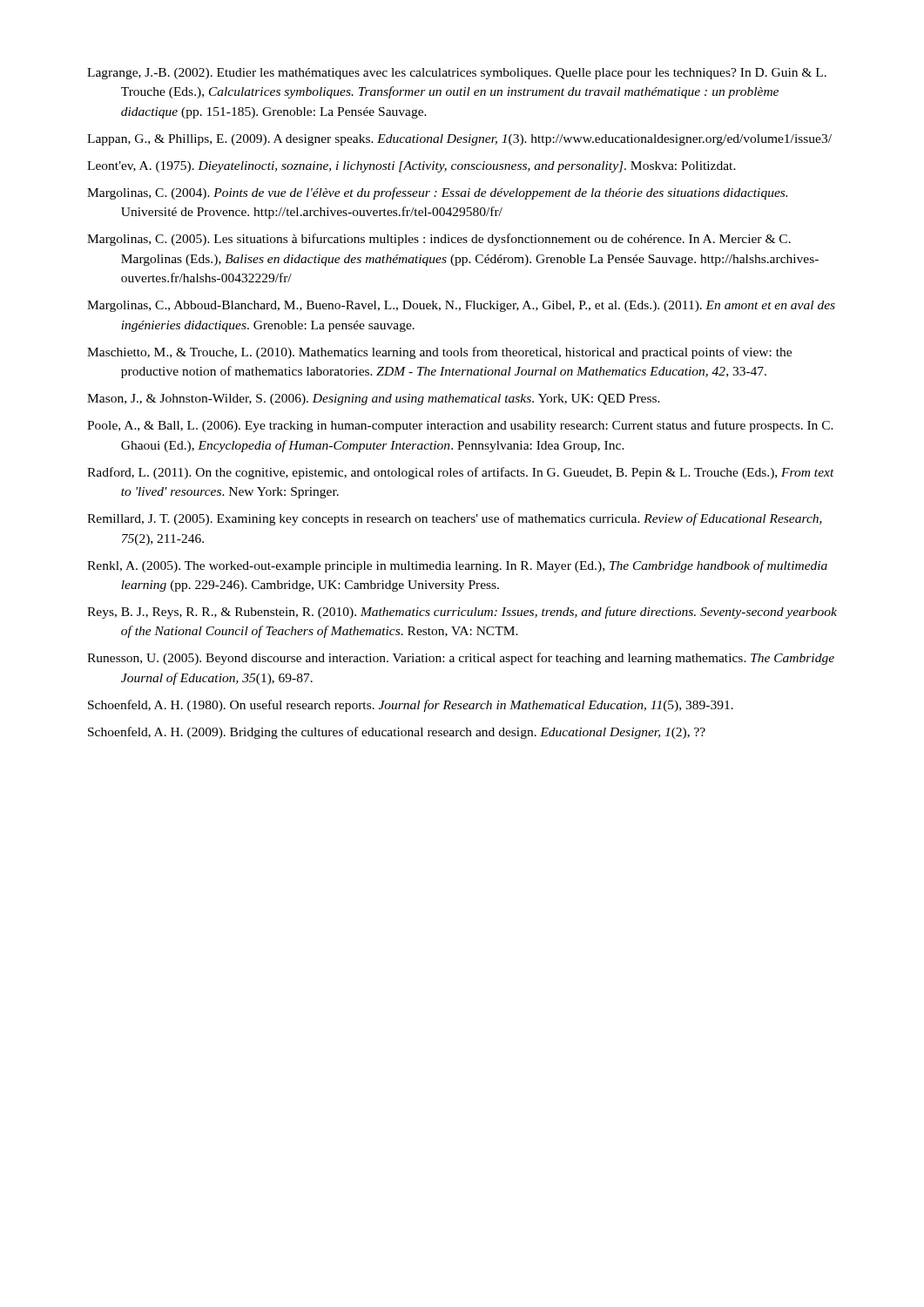Click on the region starting "Margolinas, C., Abboud-Blanchard, M., Bueno-Ravel, L.,"
Viewport: 924px width, 1307px height.
click(461, 315)
